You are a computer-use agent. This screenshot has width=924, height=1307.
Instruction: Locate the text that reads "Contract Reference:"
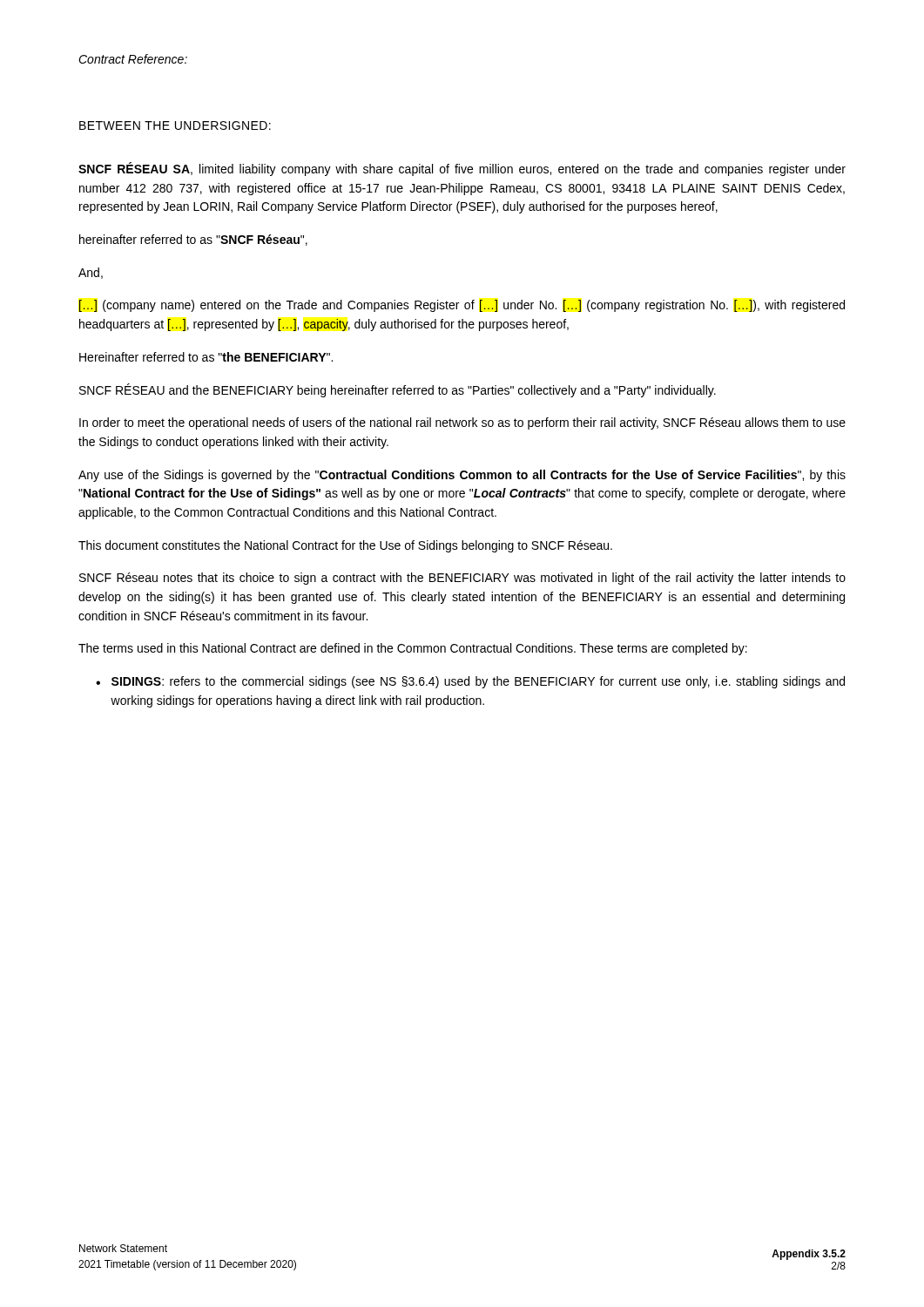133,59
